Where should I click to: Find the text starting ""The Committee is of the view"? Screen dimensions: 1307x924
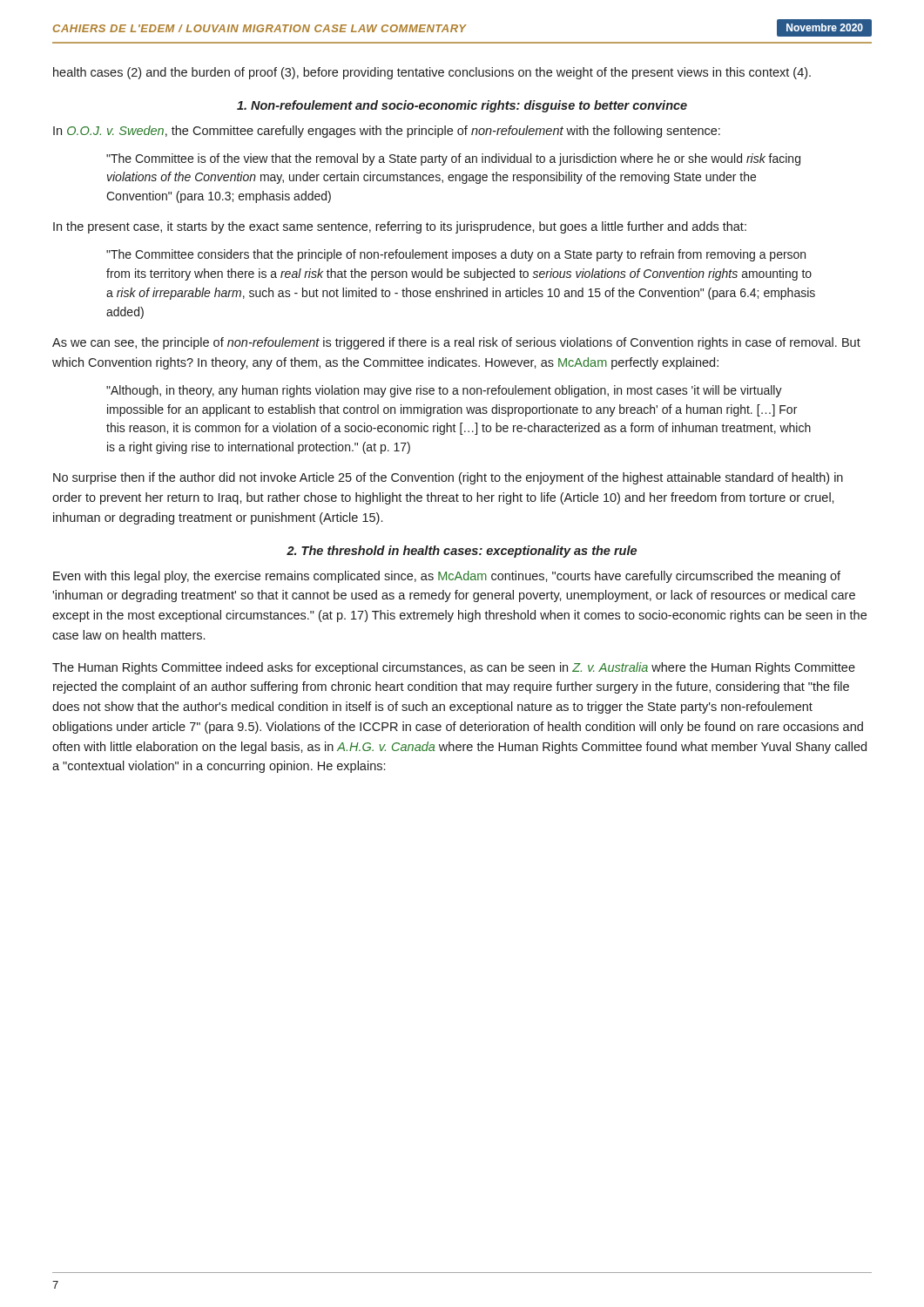(x=454, y=177)
